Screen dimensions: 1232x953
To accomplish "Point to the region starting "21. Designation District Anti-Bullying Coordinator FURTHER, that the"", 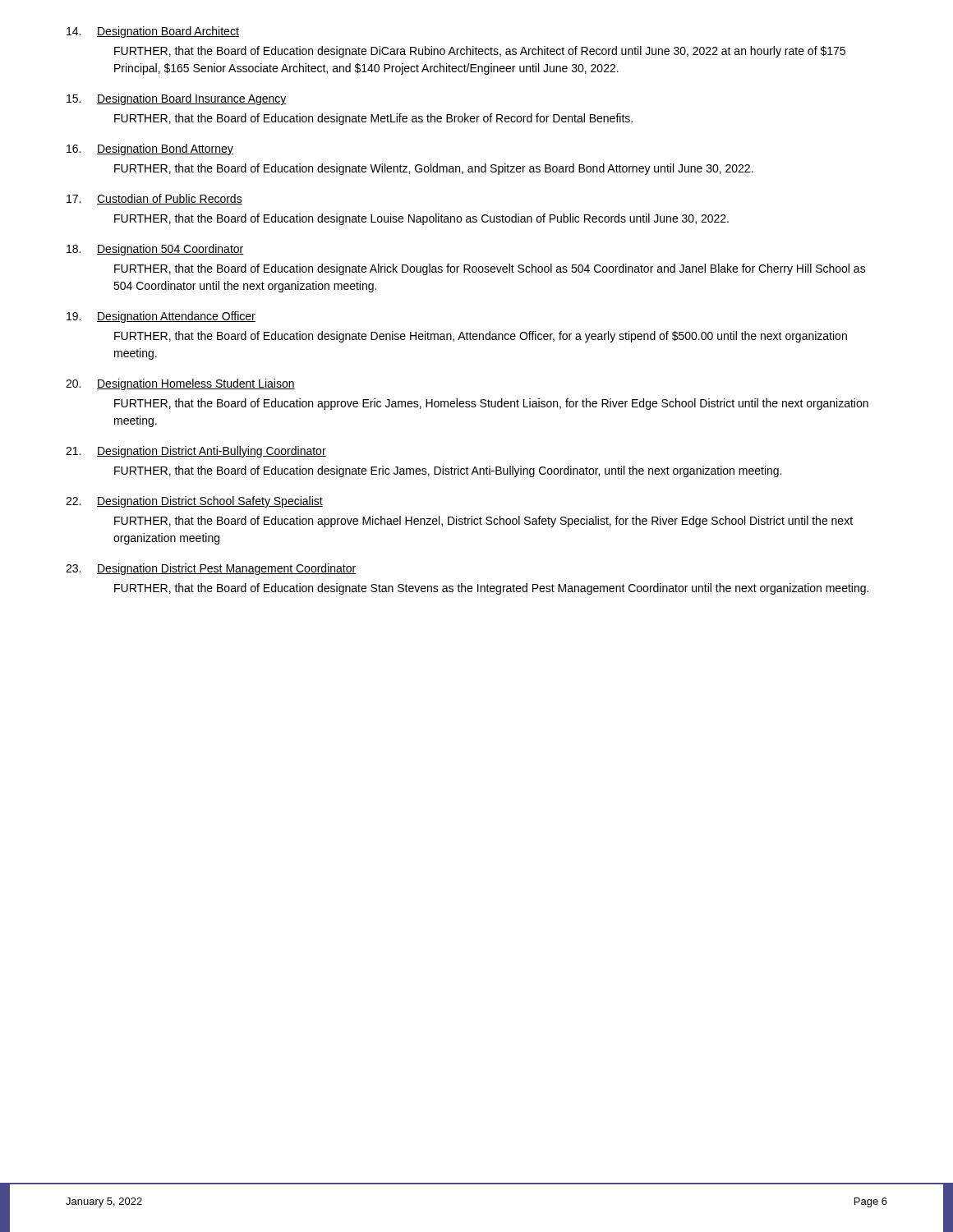I will pos(476,462).
